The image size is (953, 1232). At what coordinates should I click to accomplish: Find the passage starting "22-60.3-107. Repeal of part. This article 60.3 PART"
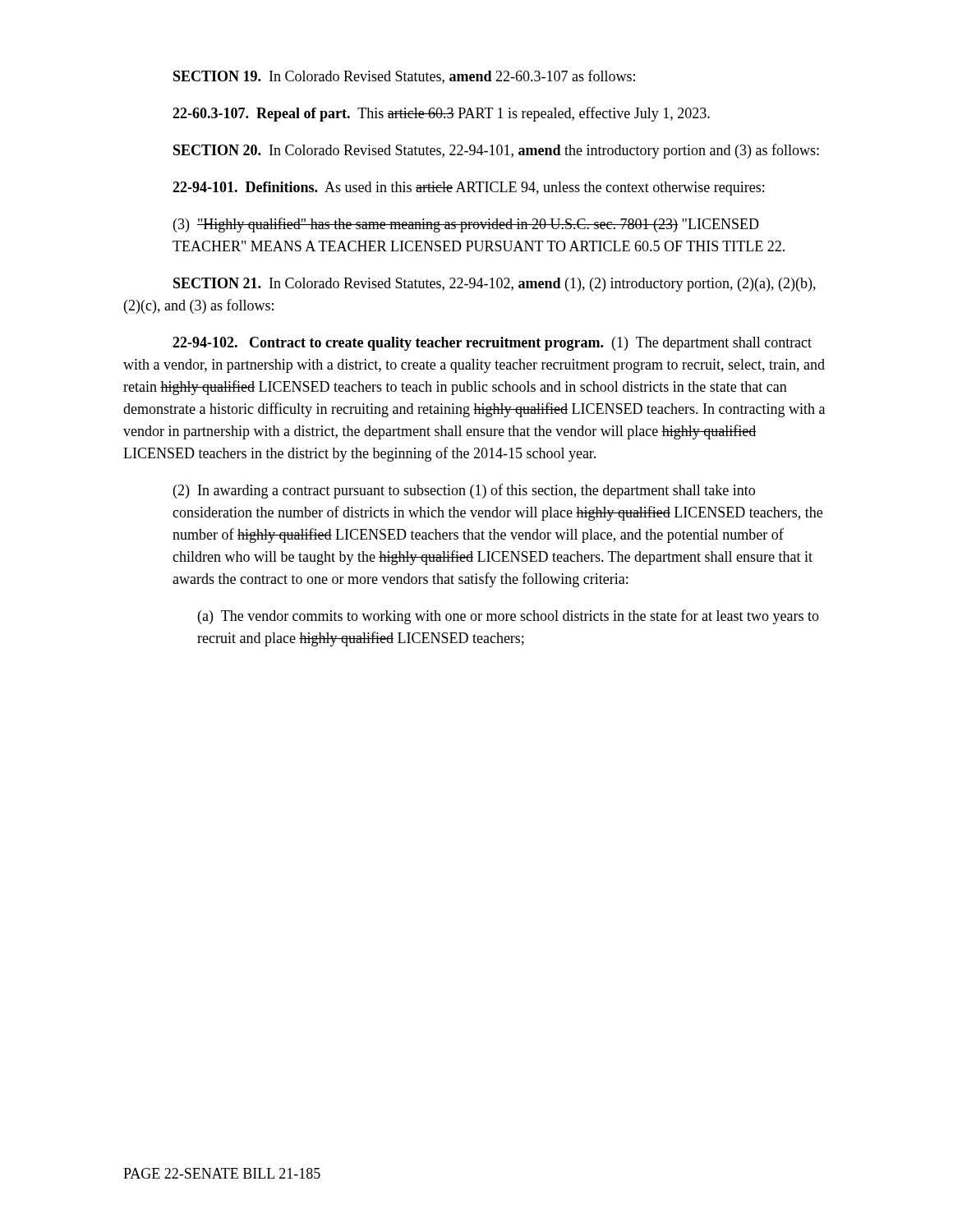[x=476, y=114]
